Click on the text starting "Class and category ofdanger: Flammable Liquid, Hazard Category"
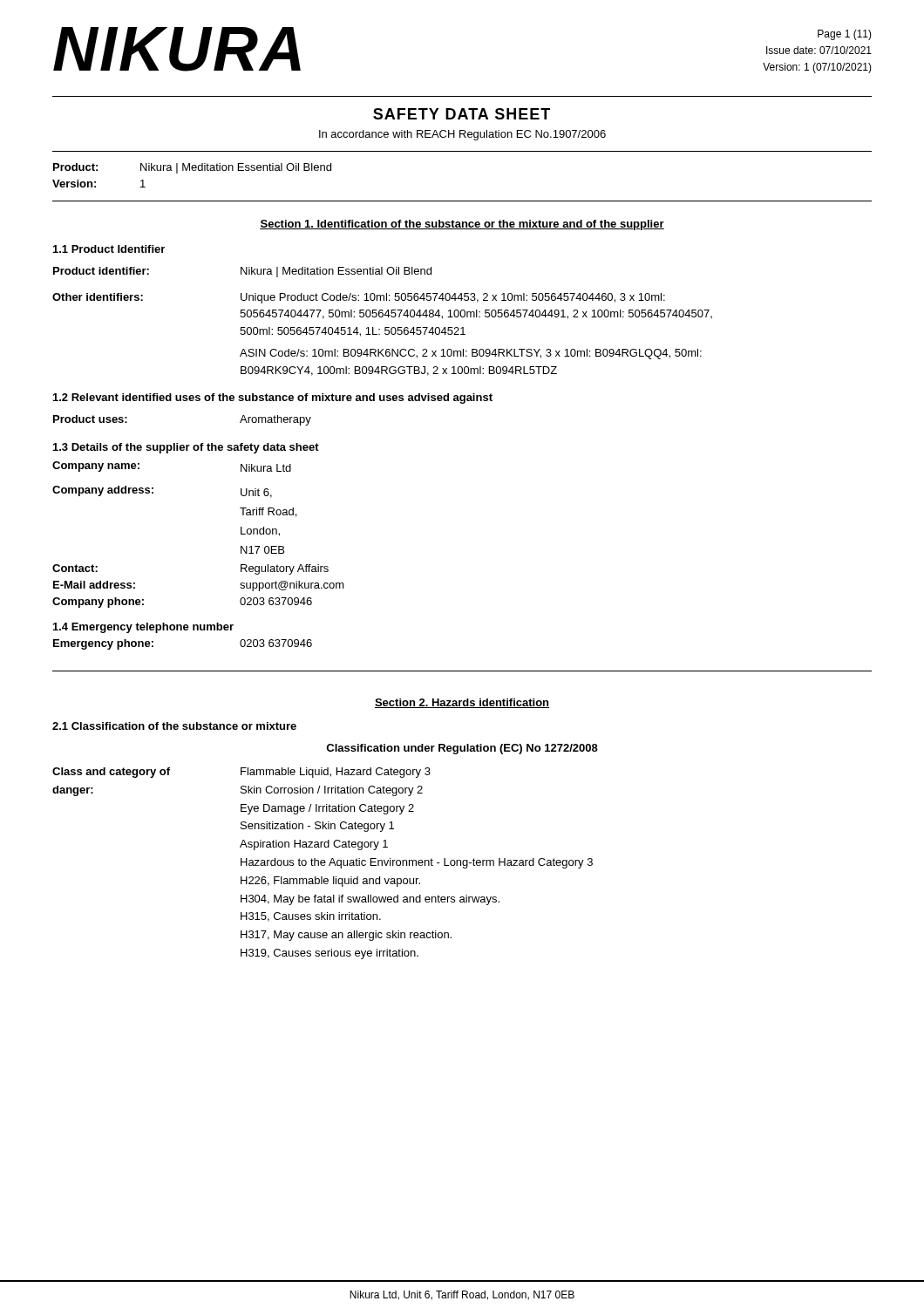 click(462, 863)
